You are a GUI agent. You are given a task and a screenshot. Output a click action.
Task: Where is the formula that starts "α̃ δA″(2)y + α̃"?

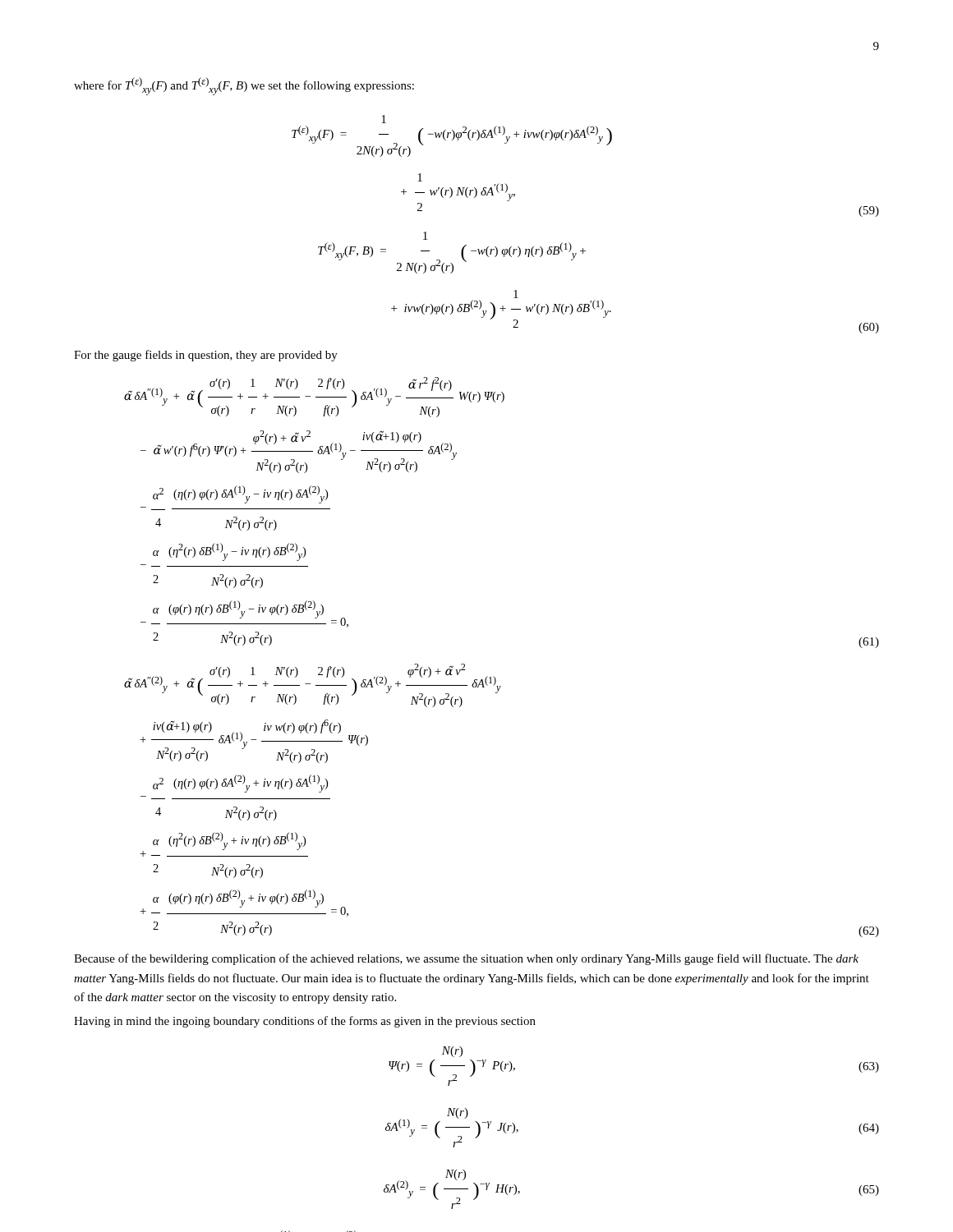pyautogui.click(x=313, y=685)
